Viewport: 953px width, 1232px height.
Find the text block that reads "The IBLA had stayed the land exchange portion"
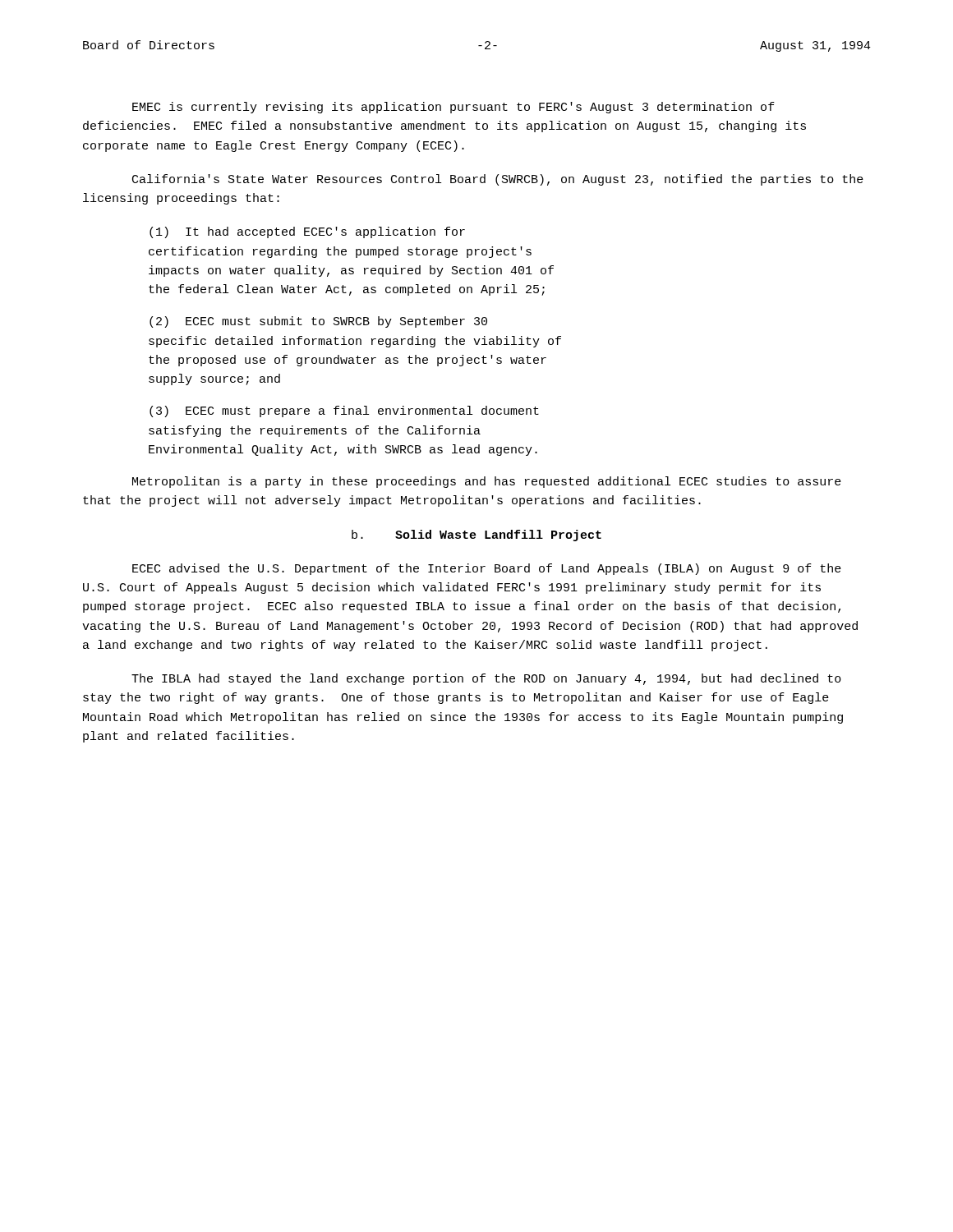coord(463,708)
